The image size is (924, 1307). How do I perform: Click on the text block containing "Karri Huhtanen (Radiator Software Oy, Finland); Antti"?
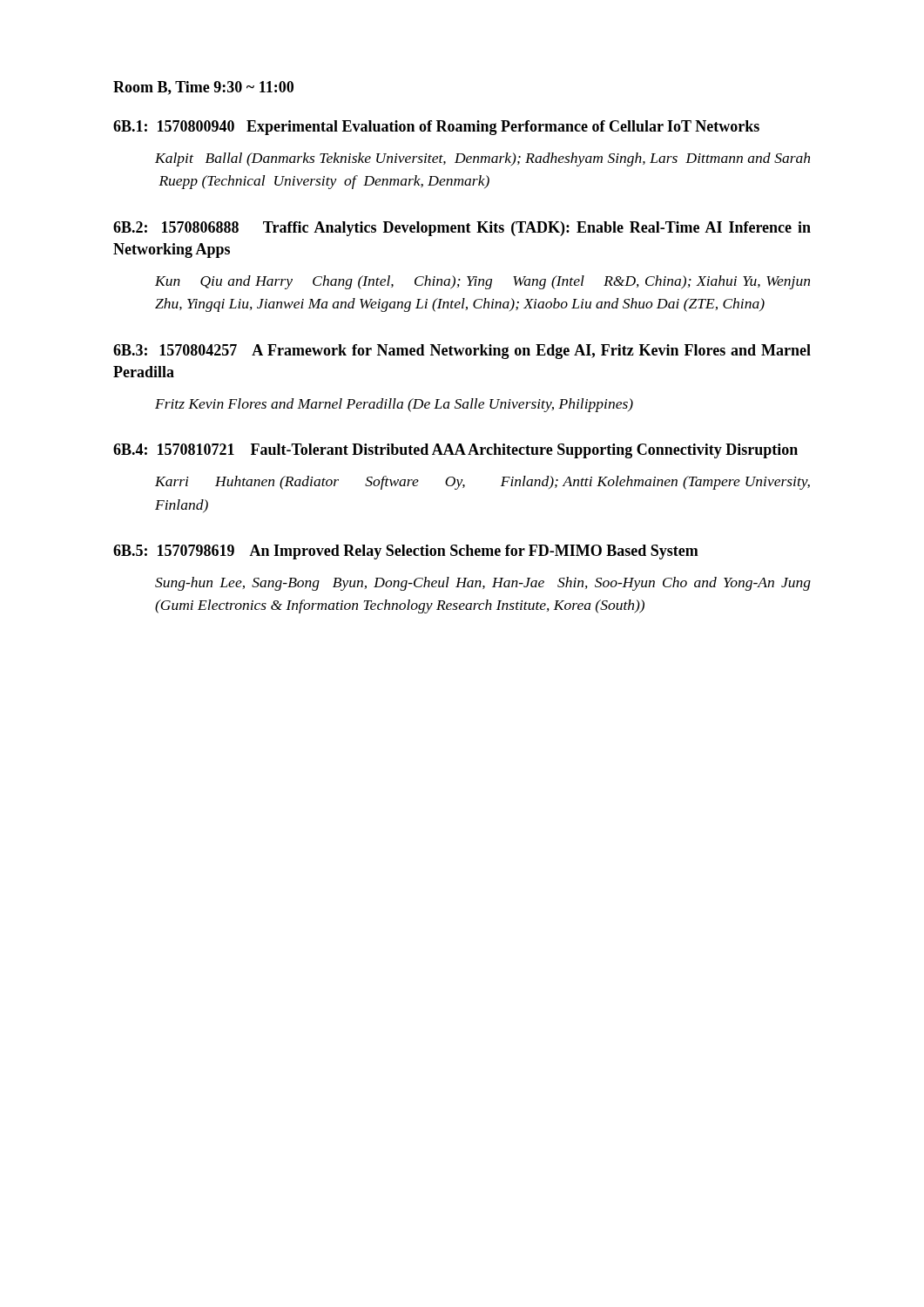[180, 482]
